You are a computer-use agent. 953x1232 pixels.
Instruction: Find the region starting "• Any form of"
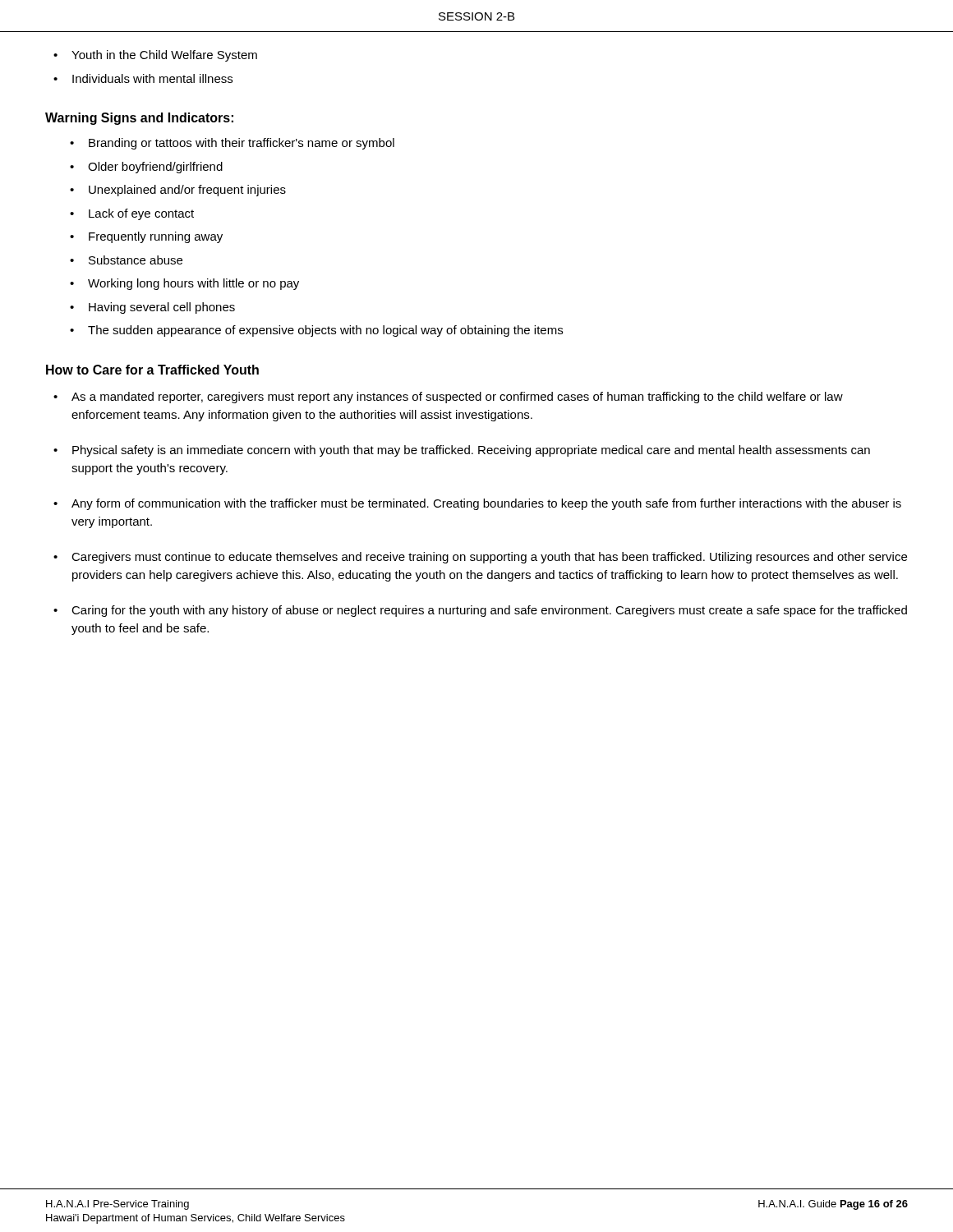pyautogui.click(x=481, y=513)
